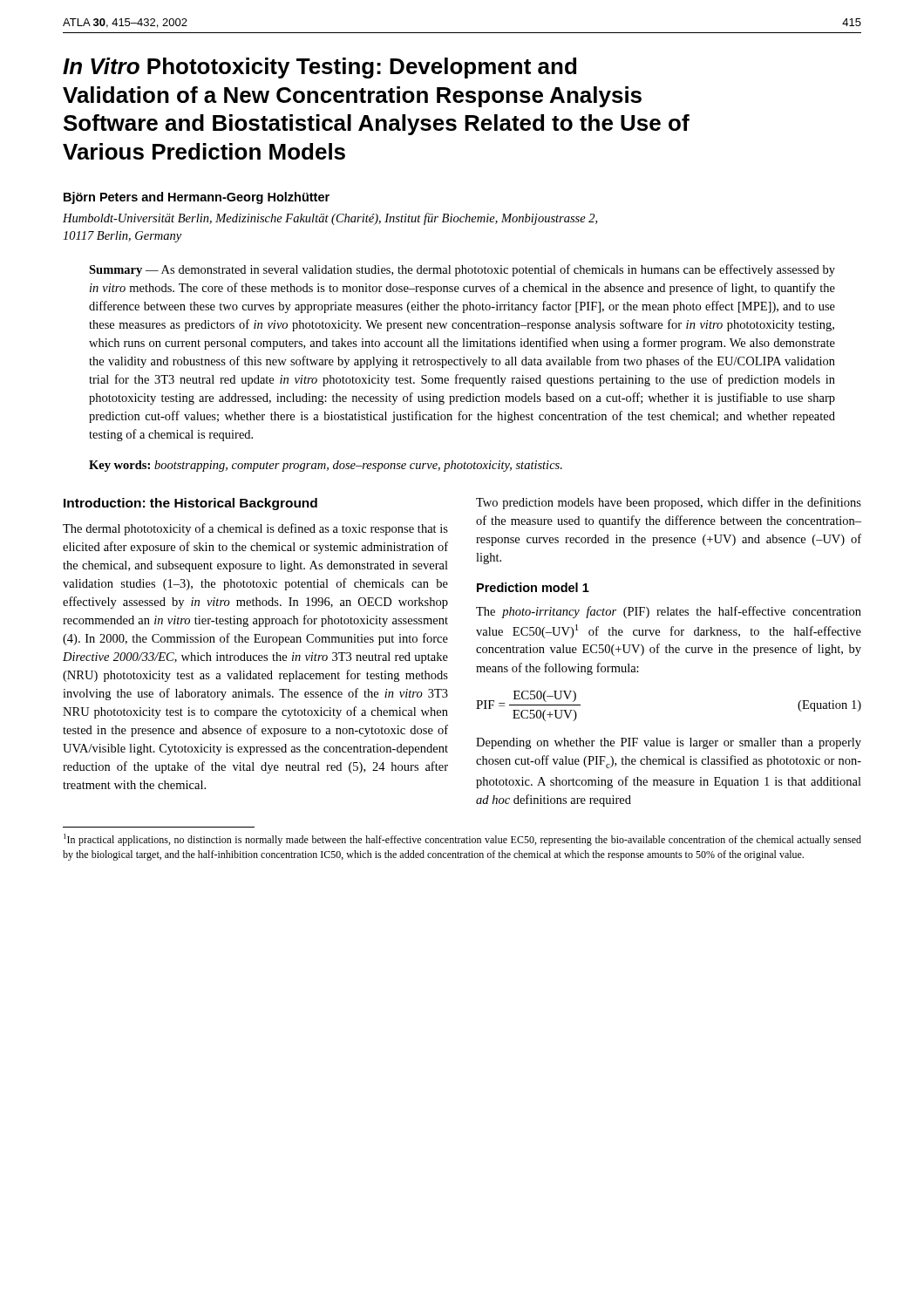Find the text block that says "The dermal phototoxicity of"
The height and width of the screenshot is (1308, 924).
(x=255, y=657)
